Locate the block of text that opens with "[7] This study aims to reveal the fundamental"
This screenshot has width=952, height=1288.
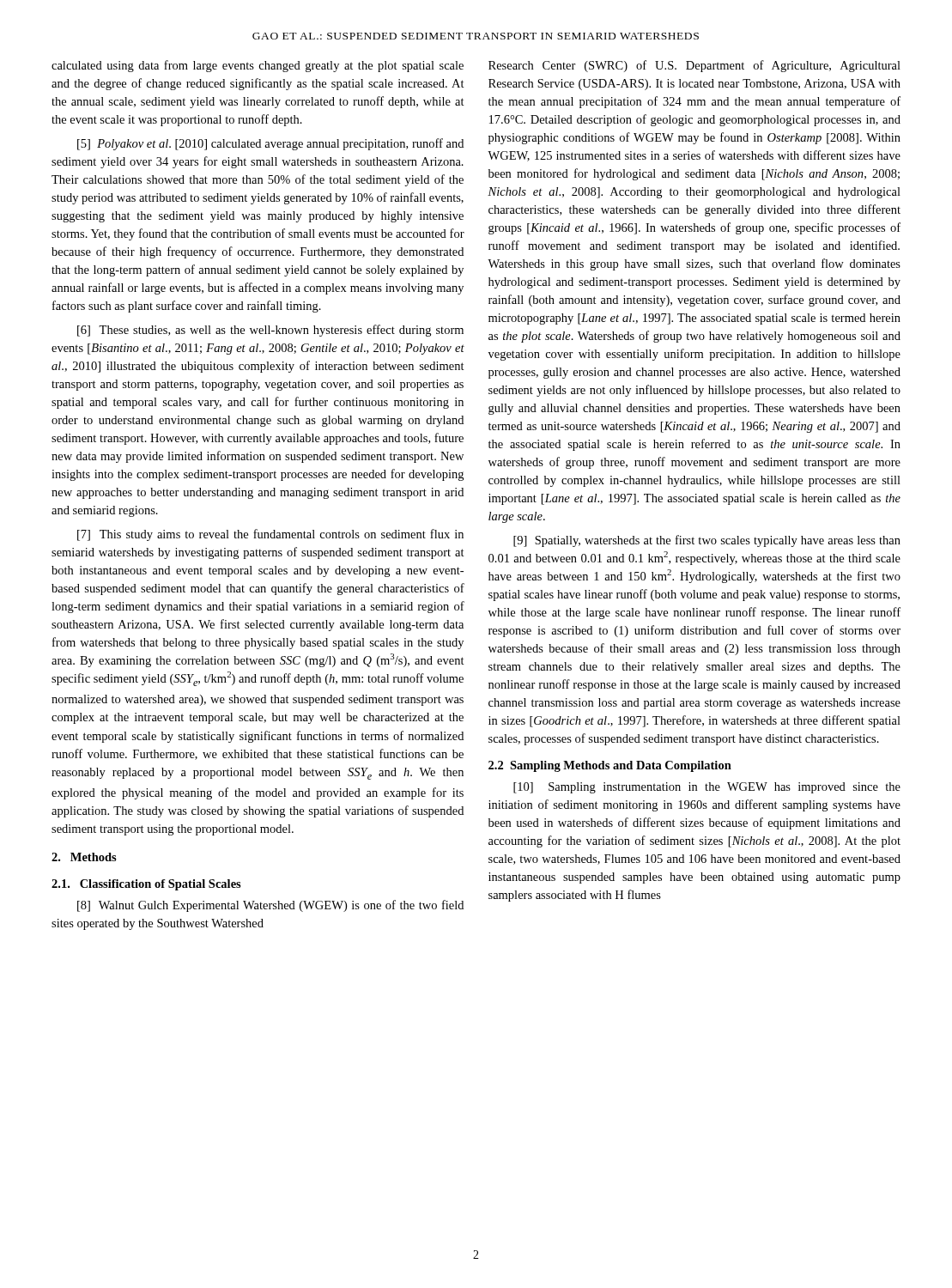pyautogui.click(x=258, y=681)
